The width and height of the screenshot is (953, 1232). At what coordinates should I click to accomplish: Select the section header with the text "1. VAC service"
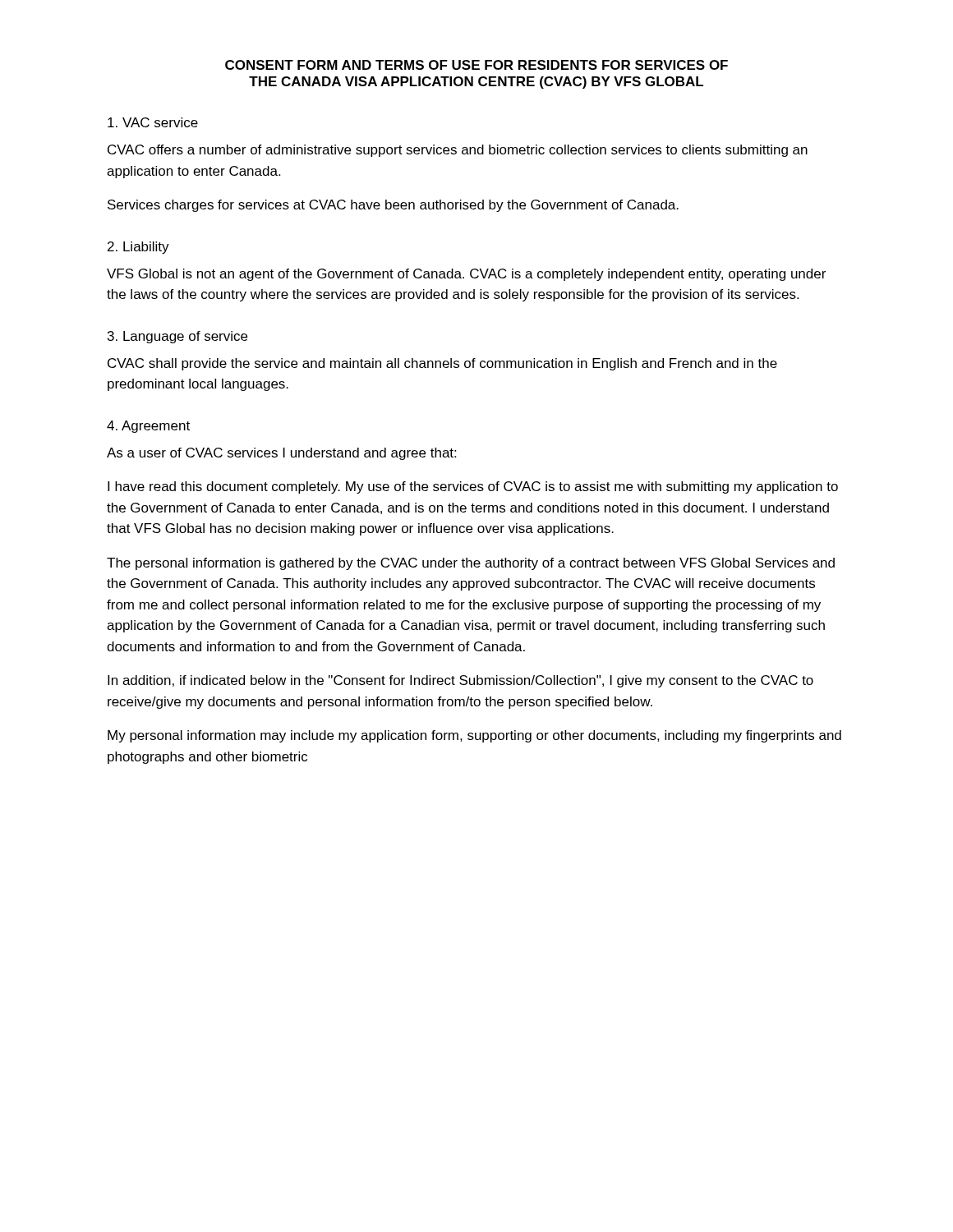coord(152,123)
